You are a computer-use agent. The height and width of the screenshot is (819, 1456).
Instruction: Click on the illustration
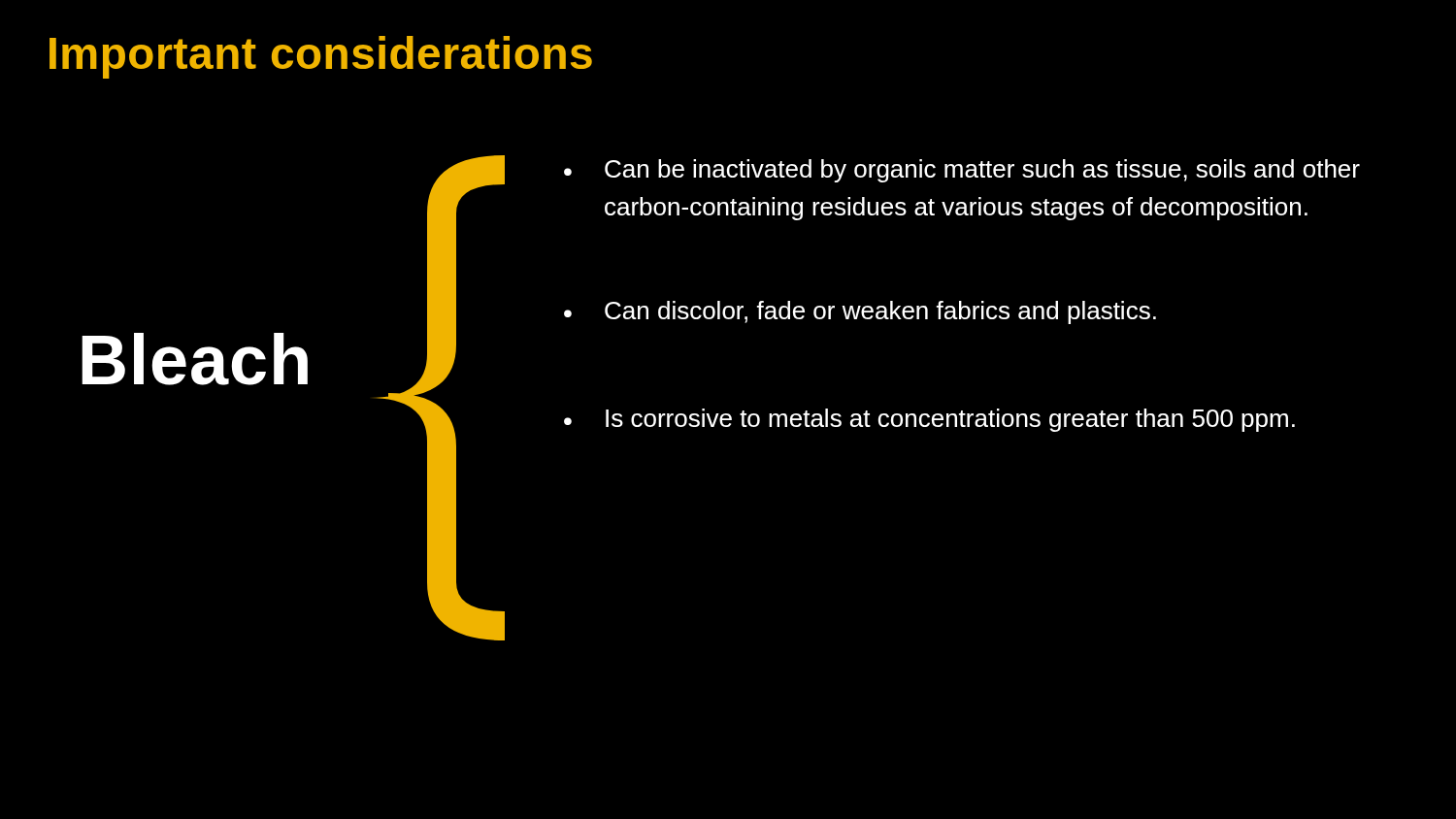pyautogui.click(x=442, y=400)
